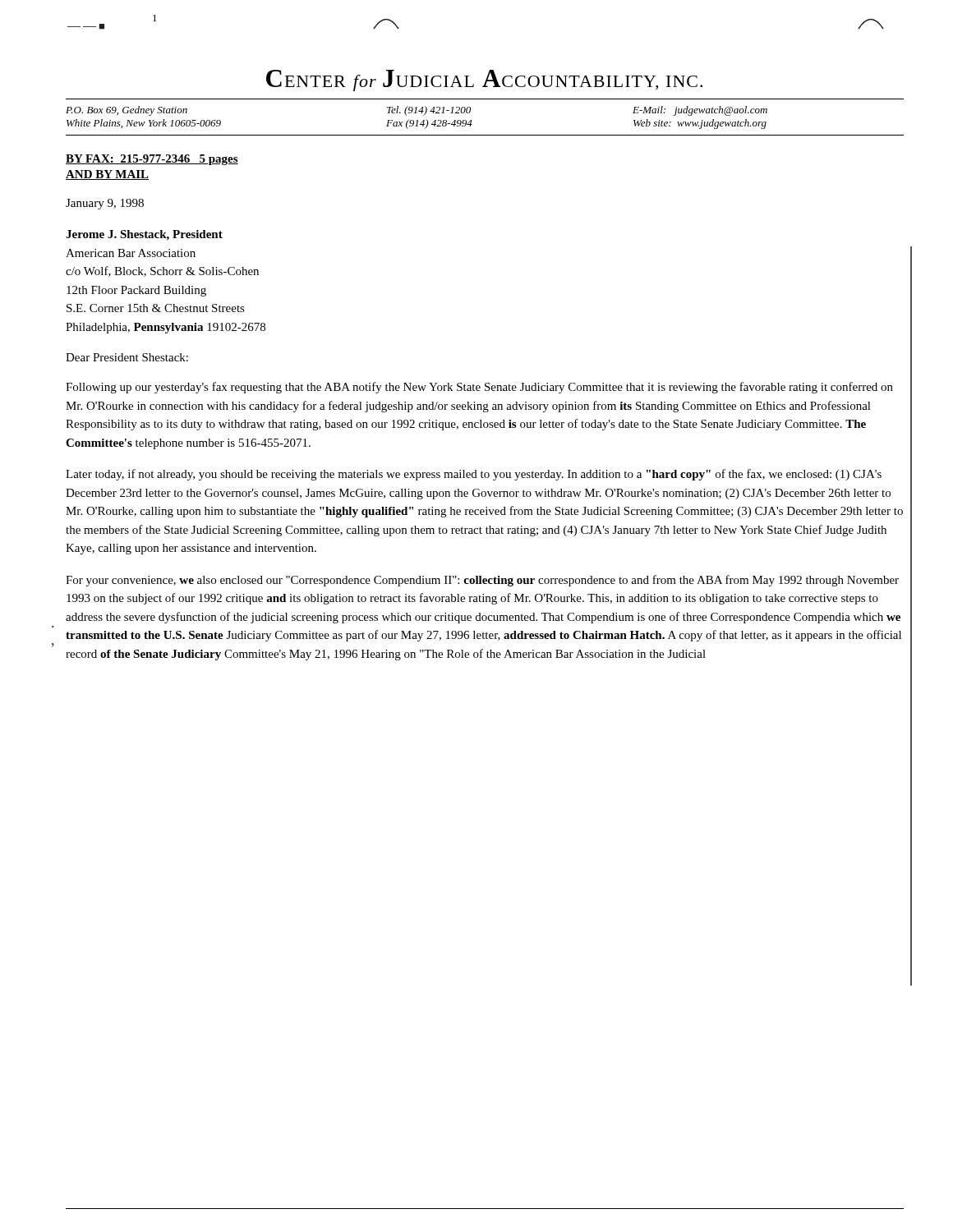
Task: Locate the text with the text "January 9, 1998"
Action: (x=105, y=203)
